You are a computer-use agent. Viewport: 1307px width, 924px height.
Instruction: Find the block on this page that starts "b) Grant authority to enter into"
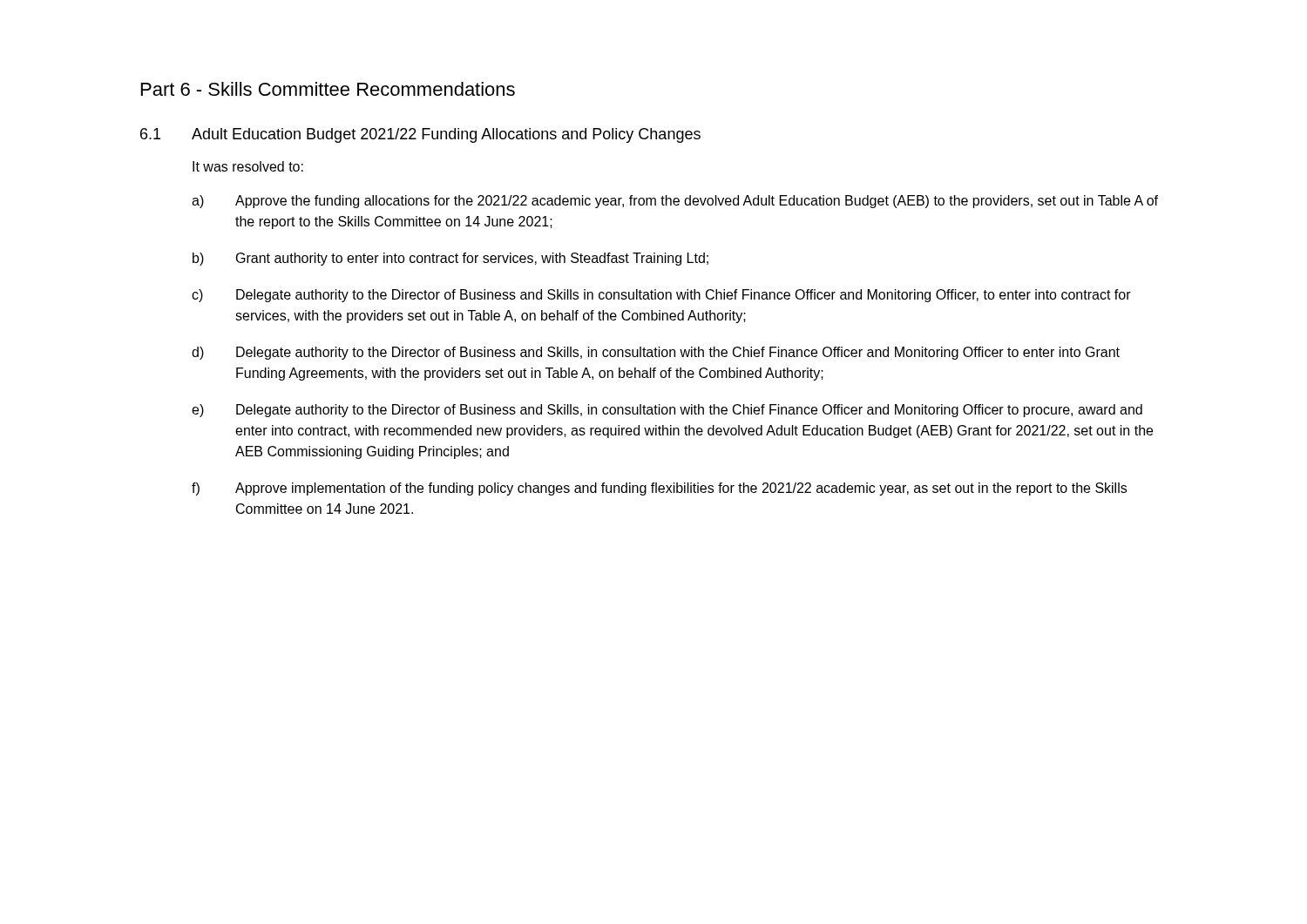(x=680, y=259)
